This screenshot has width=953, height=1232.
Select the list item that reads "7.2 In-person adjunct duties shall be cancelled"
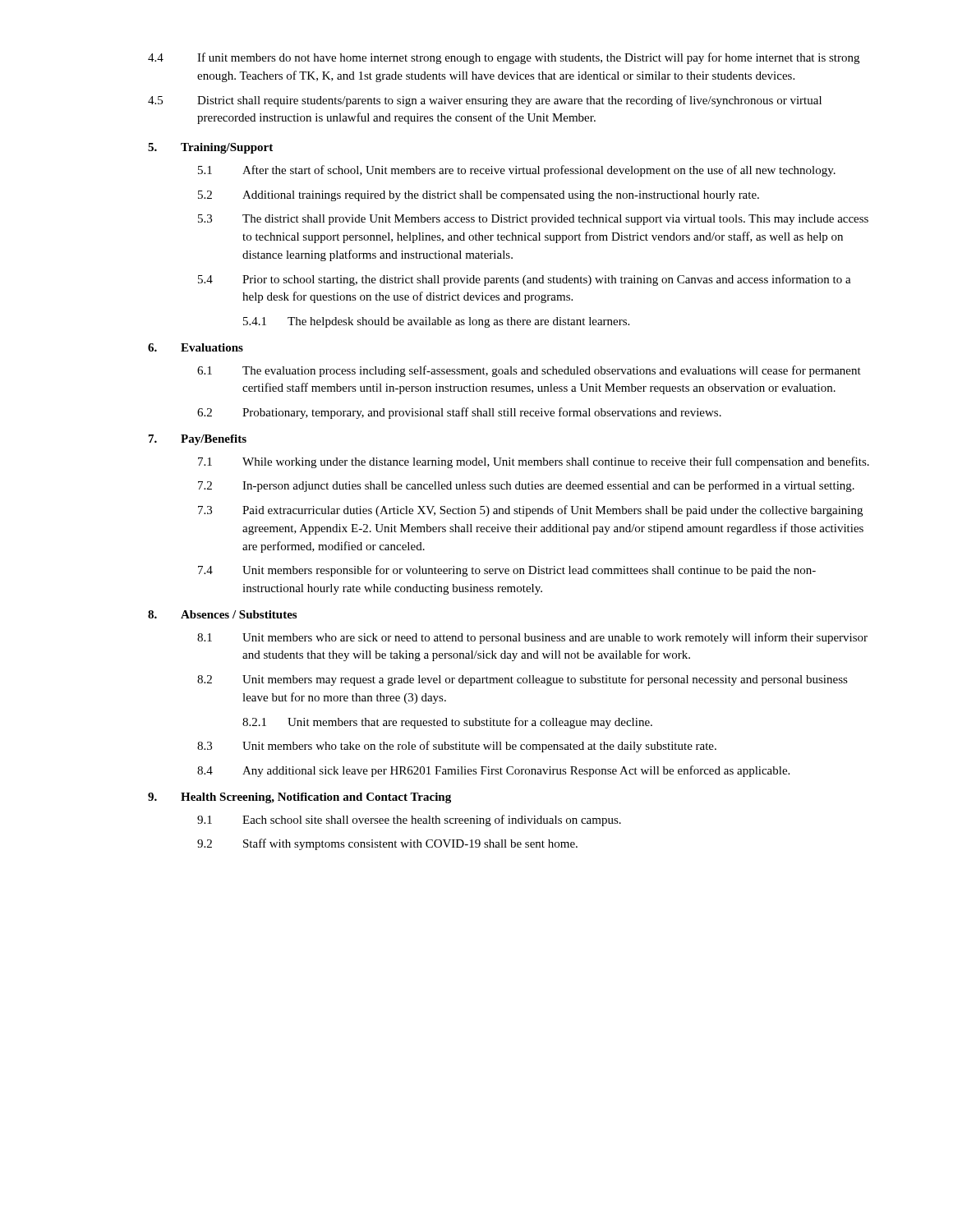[534, 486]
